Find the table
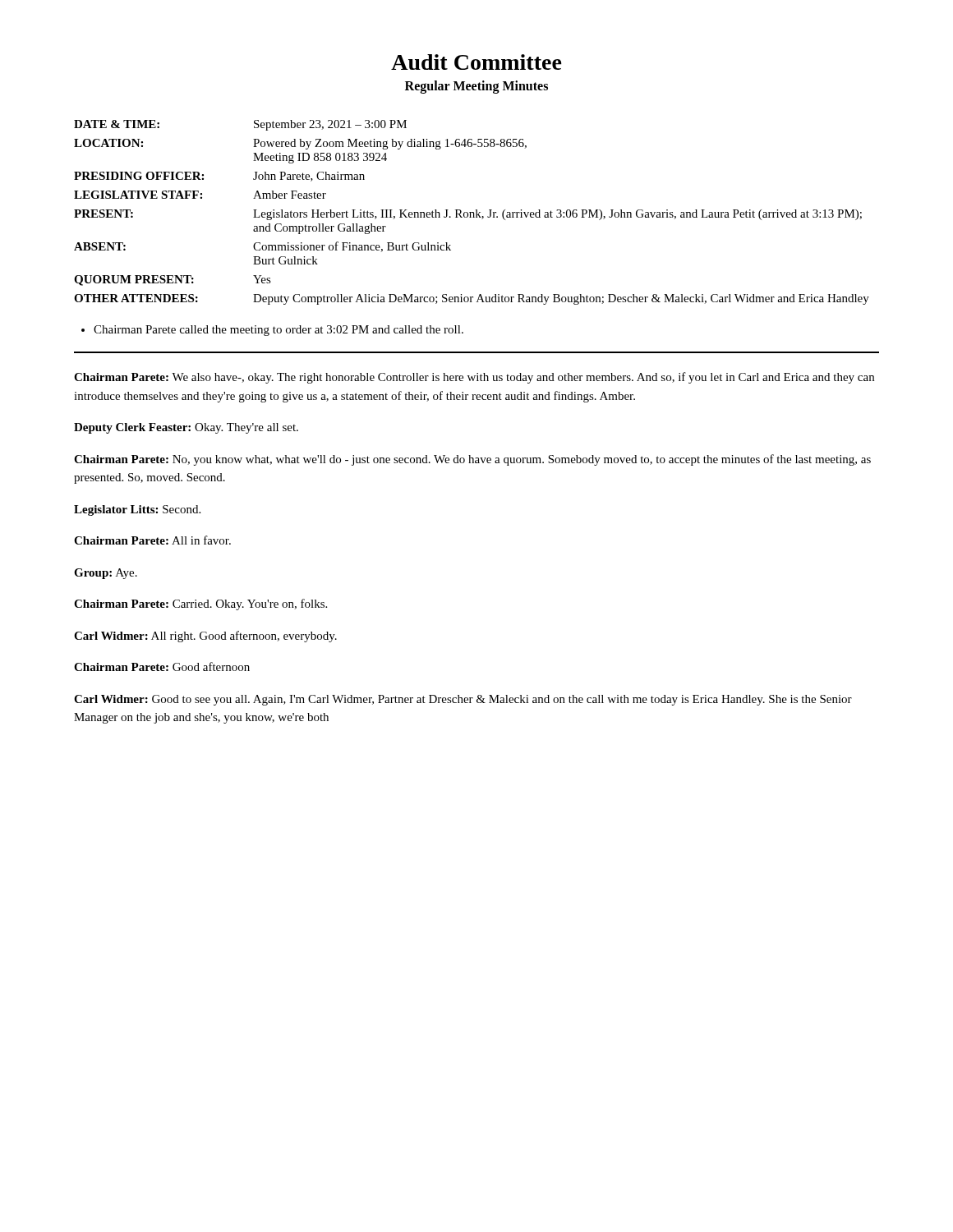This screenshot has height=1232, width=953. point(476,211)
